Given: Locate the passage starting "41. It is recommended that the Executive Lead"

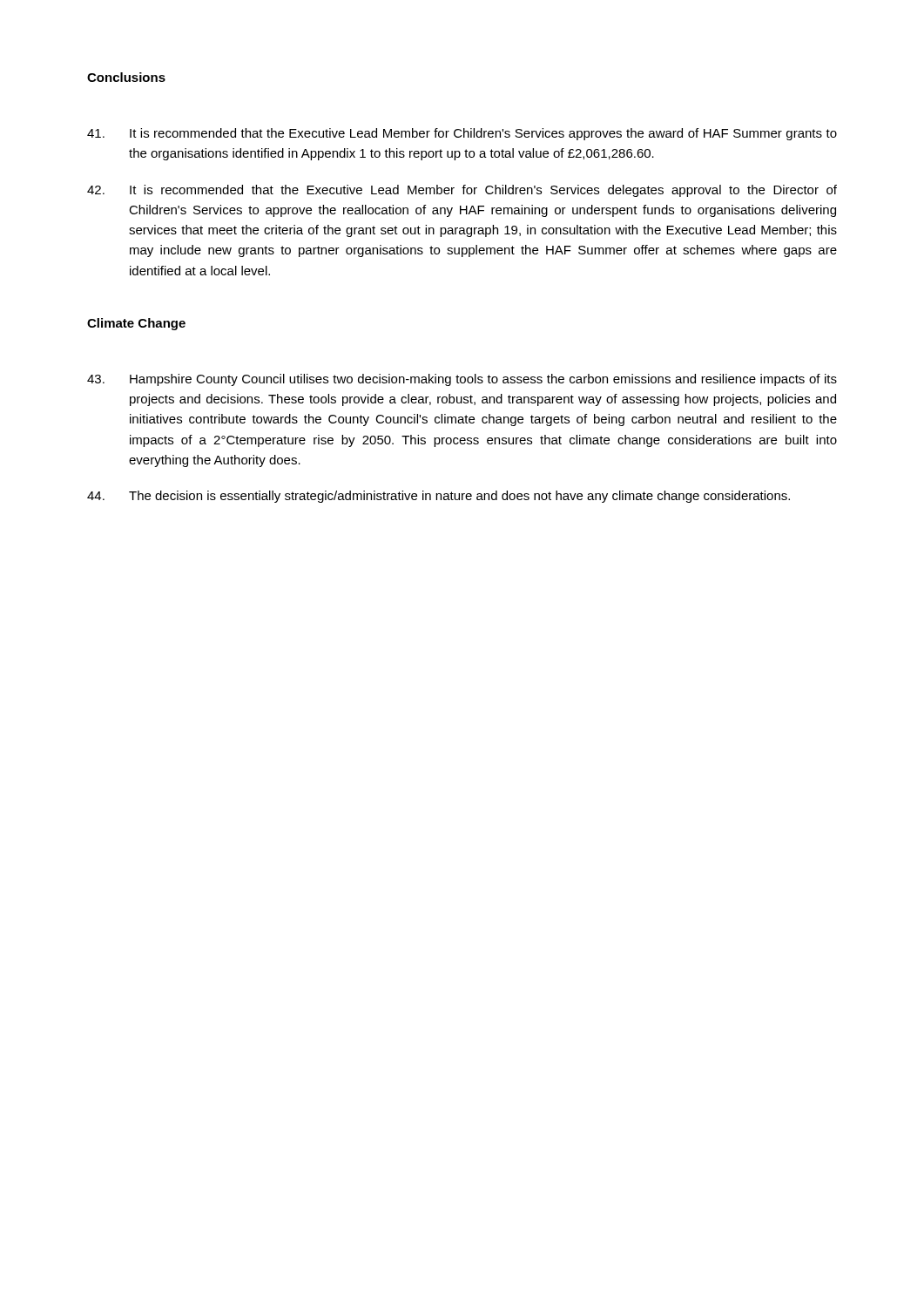Looking at the screenshot, I should coord(462,143).
